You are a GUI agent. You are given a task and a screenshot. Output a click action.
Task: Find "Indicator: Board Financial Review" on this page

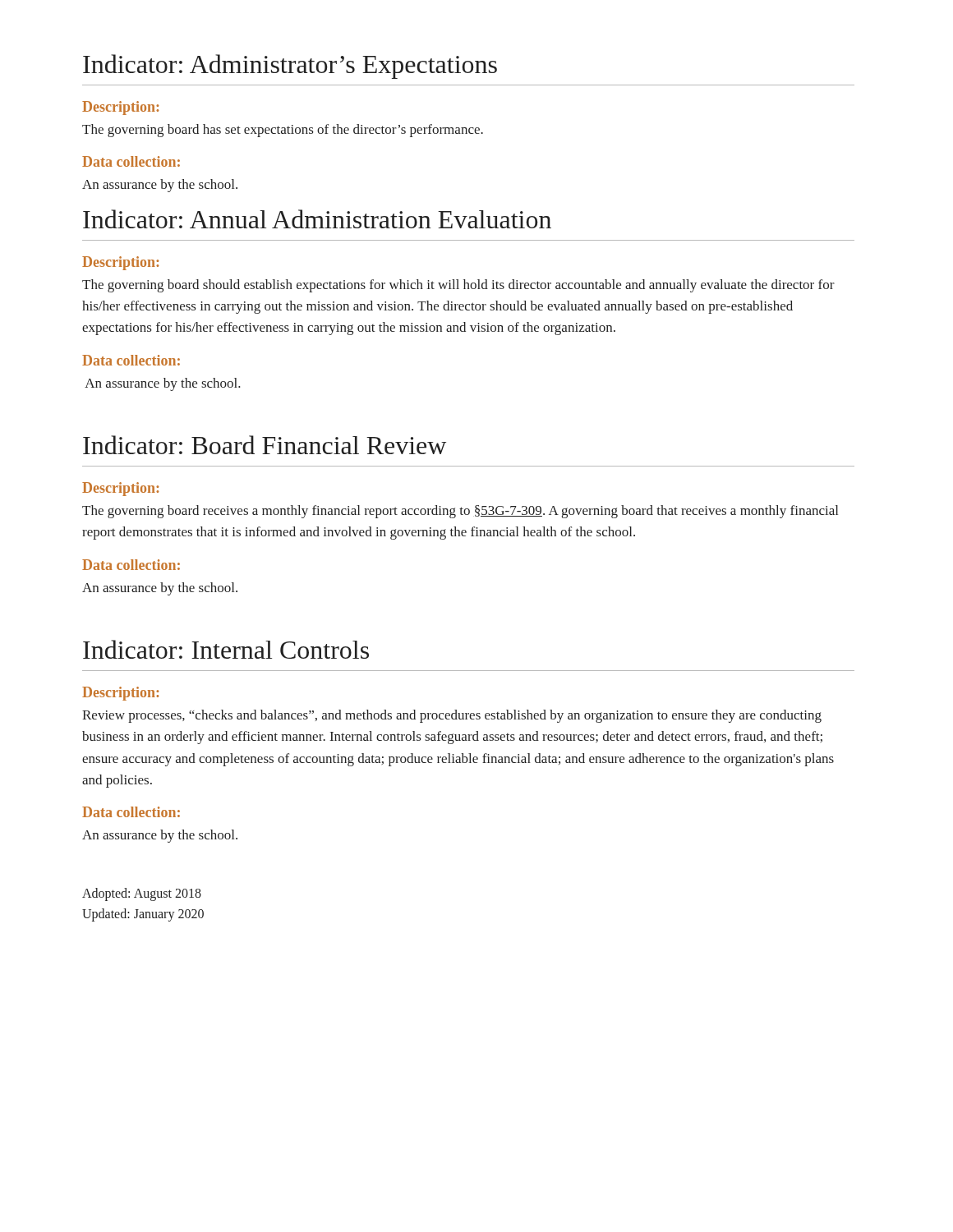coord(265,445)
